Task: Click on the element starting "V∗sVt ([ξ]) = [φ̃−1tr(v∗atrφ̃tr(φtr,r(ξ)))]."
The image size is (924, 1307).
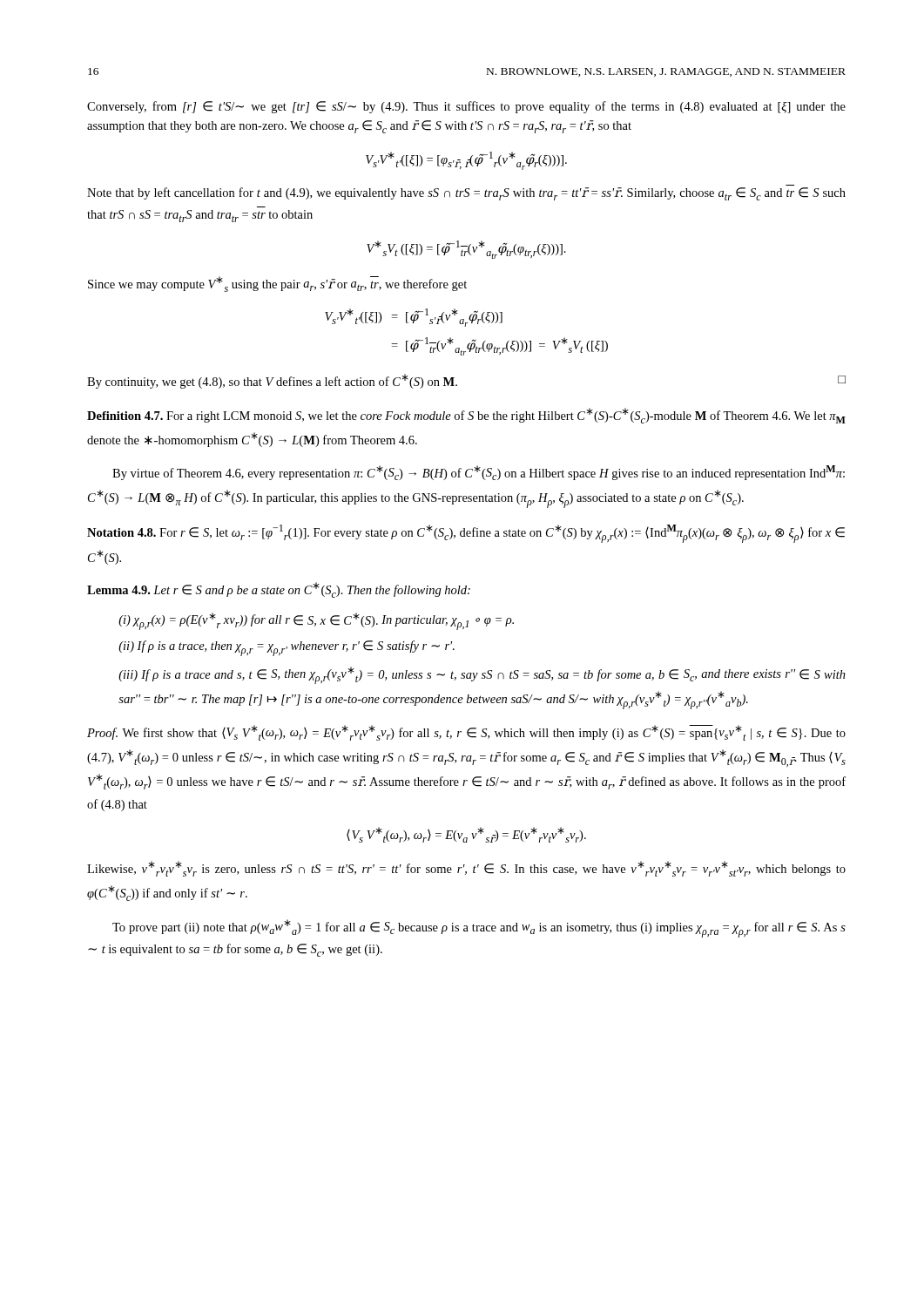Action: 466,249
